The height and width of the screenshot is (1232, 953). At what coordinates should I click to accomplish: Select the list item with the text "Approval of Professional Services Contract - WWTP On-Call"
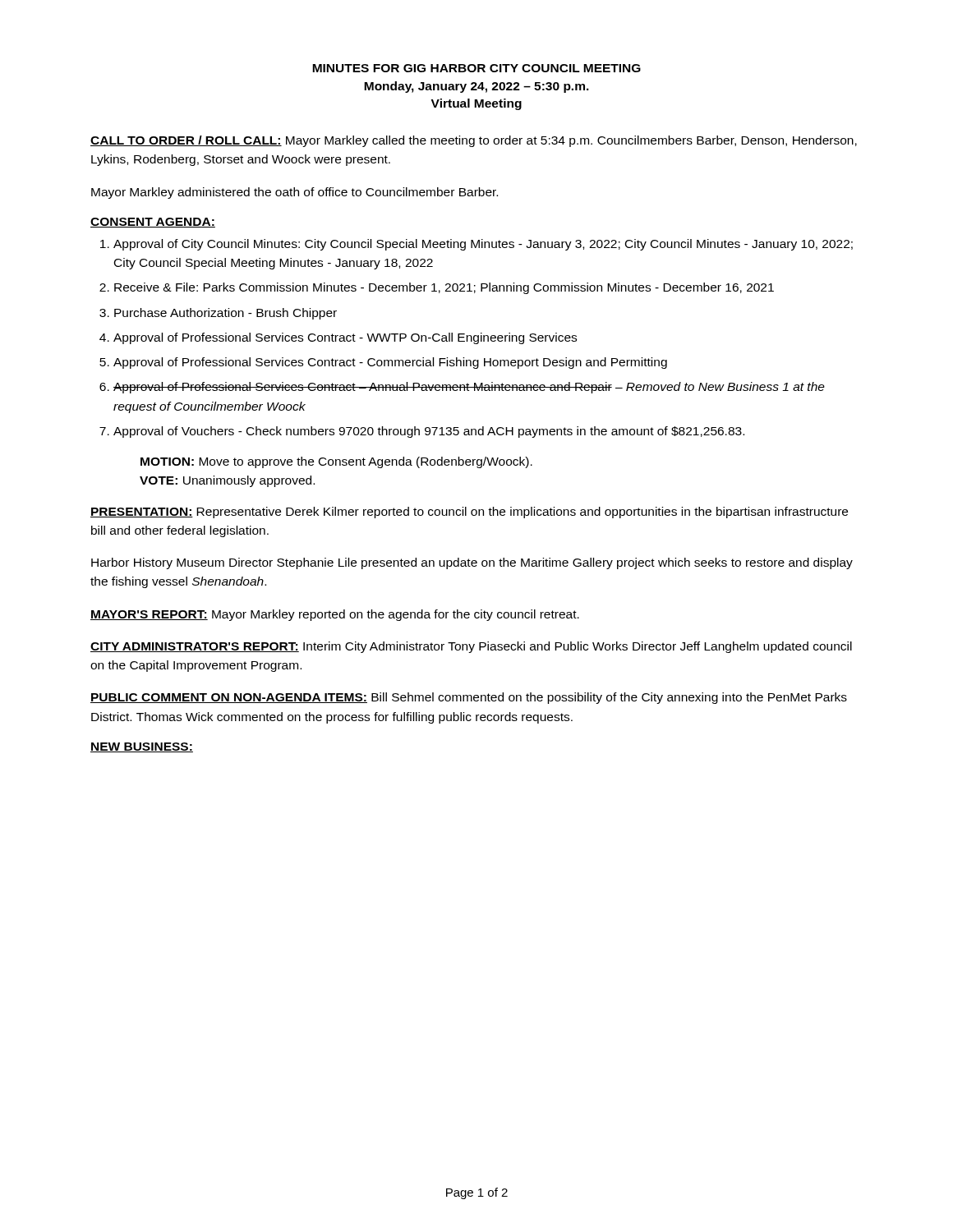pos(488,337)
